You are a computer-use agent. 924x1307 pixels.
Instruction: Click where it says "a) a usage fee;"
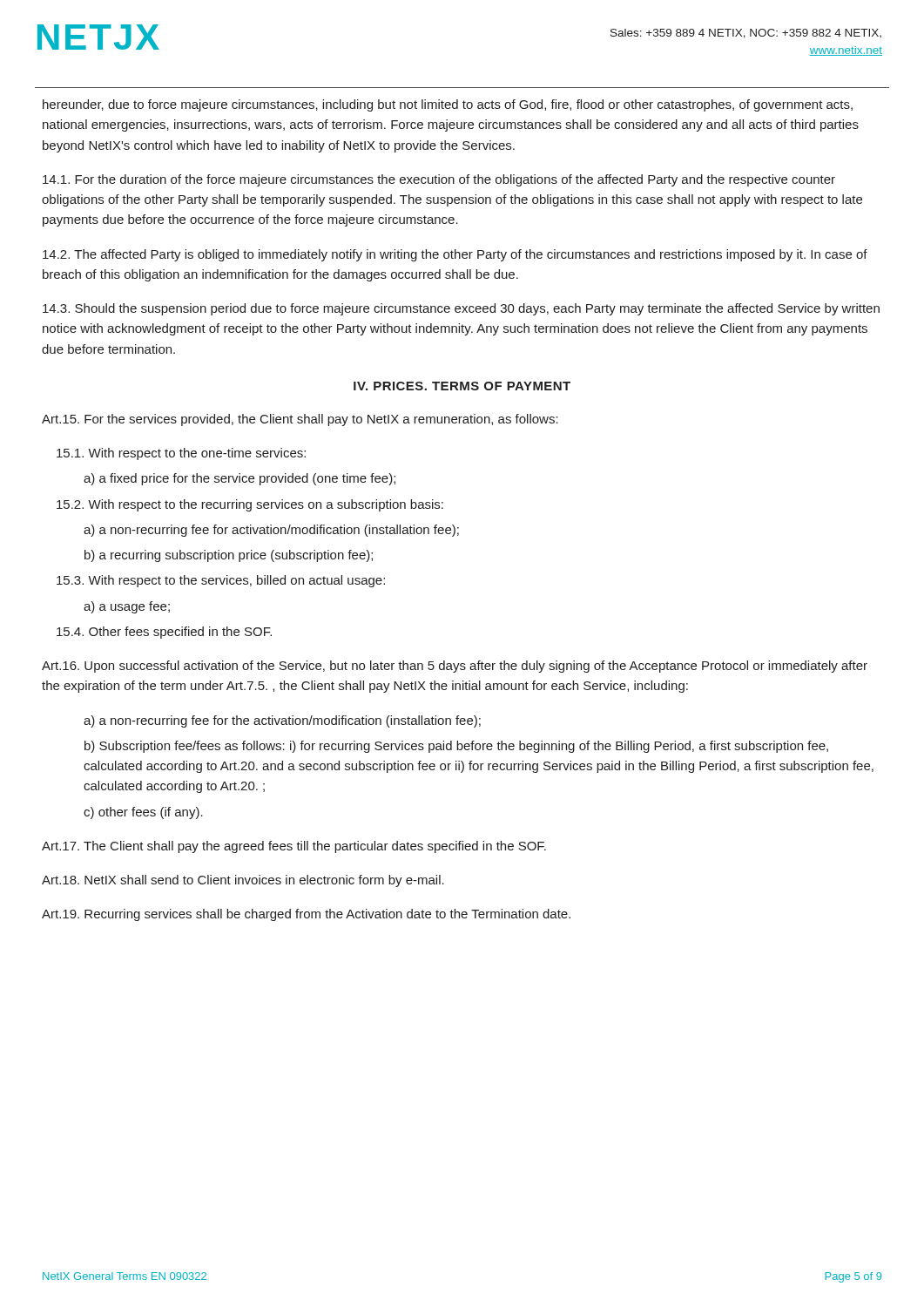tap(127, 606)
